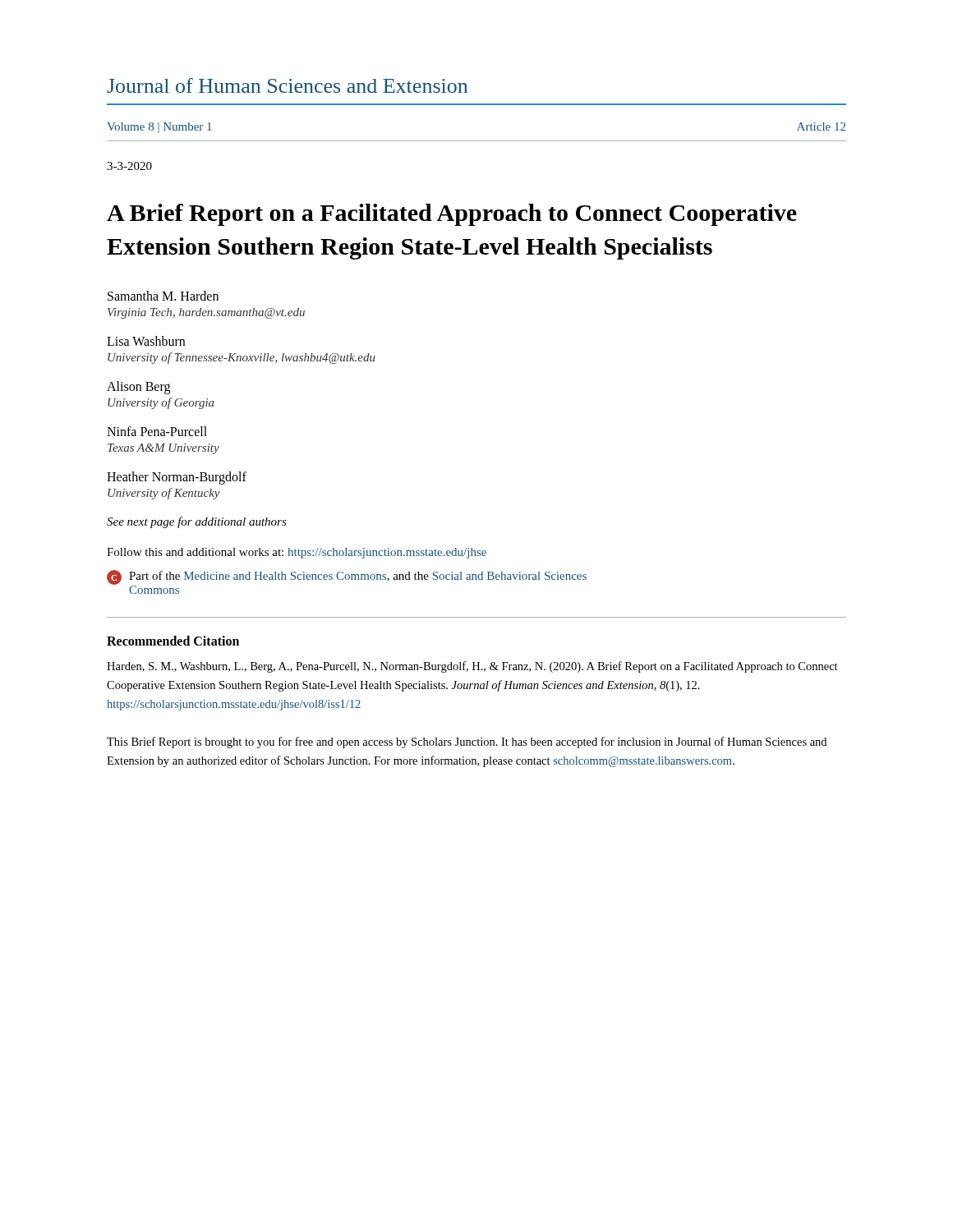This screenshot has height=1232, width=953.
Task: Select the text containing "Samantha M. Harden Virginia Tech, harden.samantha@vt.edu"
Action: (x=163, y=296)
